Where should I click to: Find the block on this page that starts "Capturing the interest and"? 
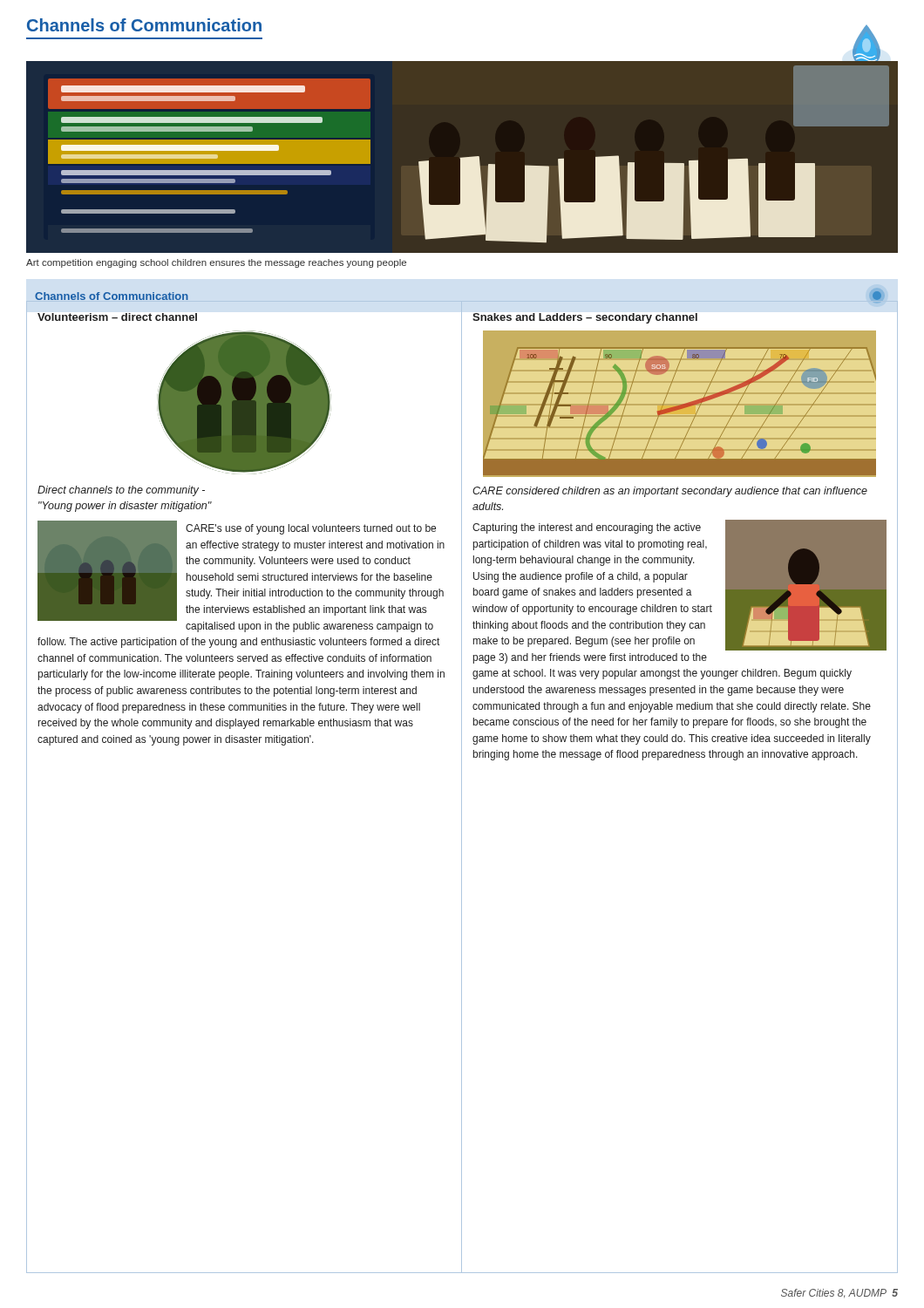click(x=679, y=640)
